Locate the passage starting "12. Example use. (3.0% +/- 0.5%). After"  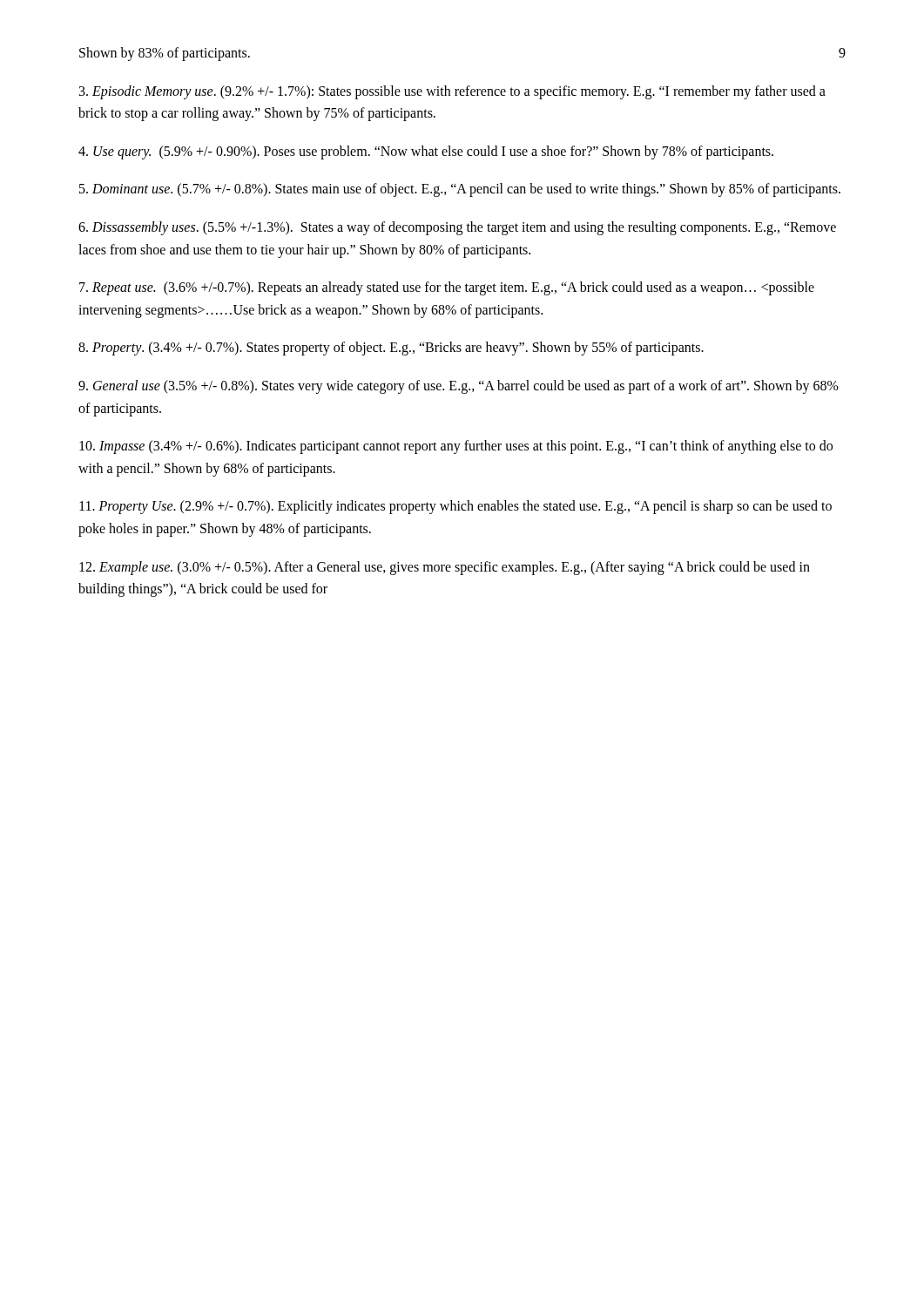click(444, 578)
